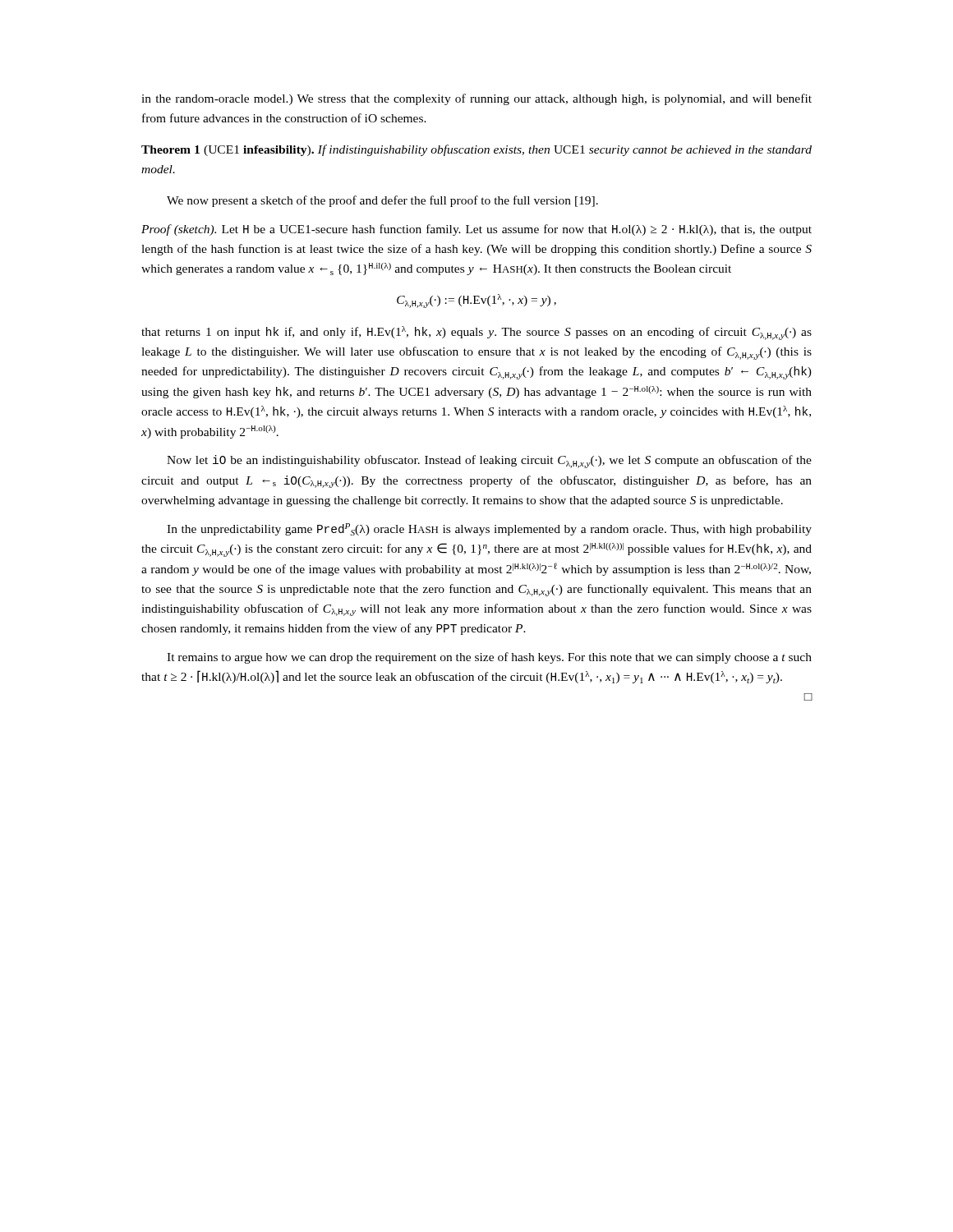The image size is (953, 1232).
Task: Find the text block that reads "In the unpredictability game PredPS(λ) oracle"
Action: click(x=476, y=579)
